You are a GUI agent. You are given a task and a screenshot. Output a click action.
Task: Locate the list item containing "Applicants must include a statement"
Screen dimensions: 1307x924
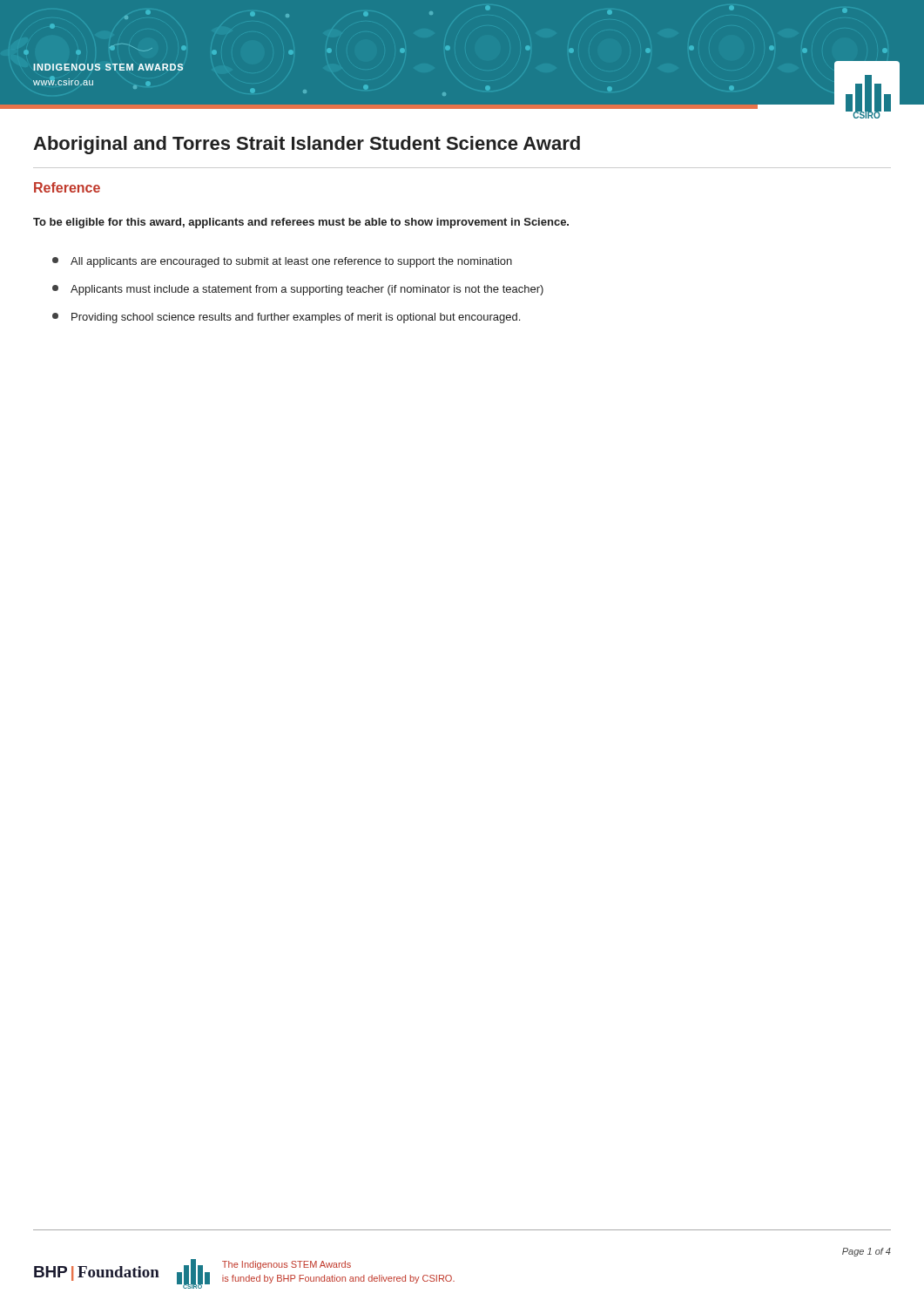coord(298,289)
